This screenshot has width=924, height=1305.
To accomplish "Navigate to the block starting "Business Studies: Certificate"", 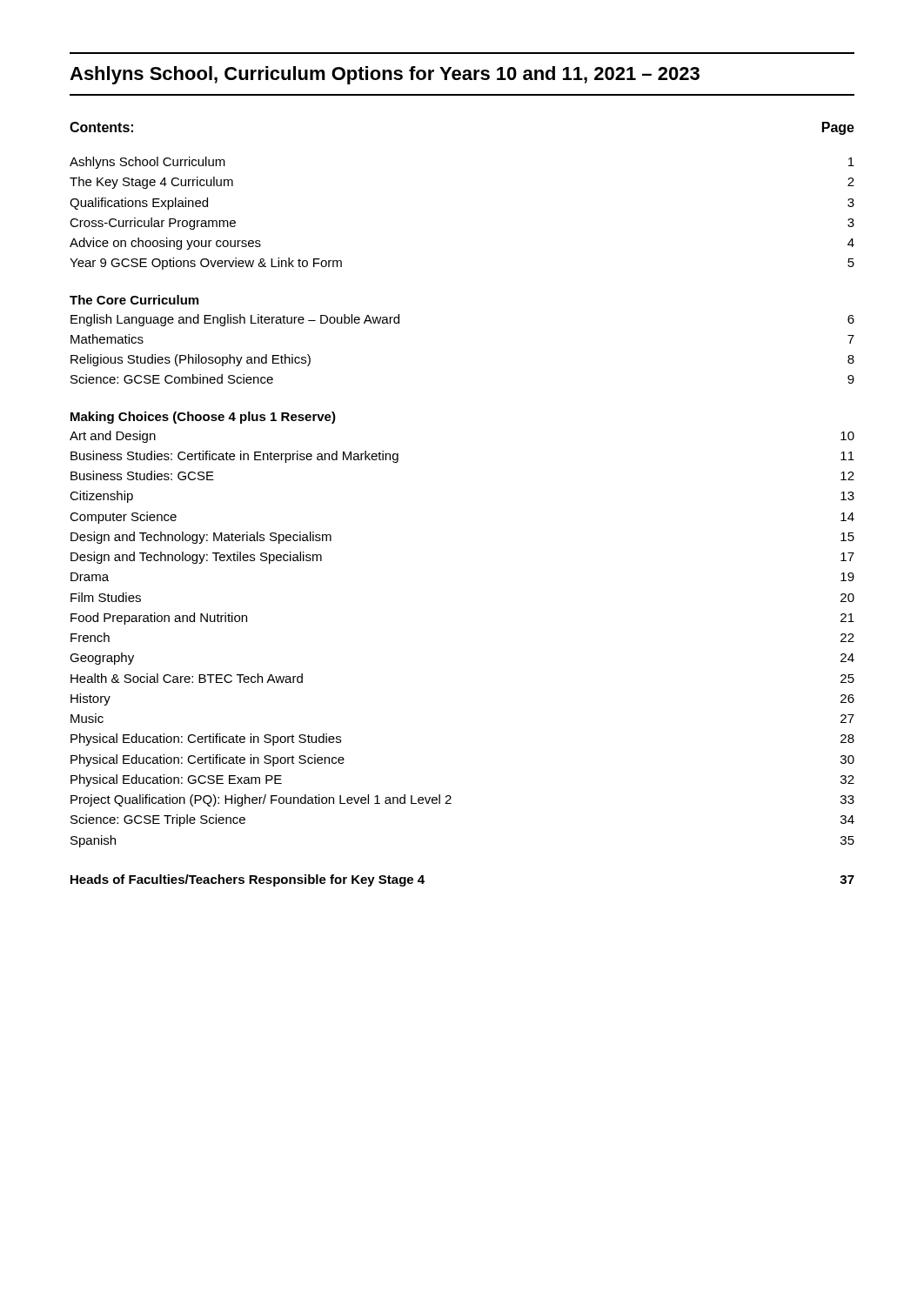I will click(241, 456).
